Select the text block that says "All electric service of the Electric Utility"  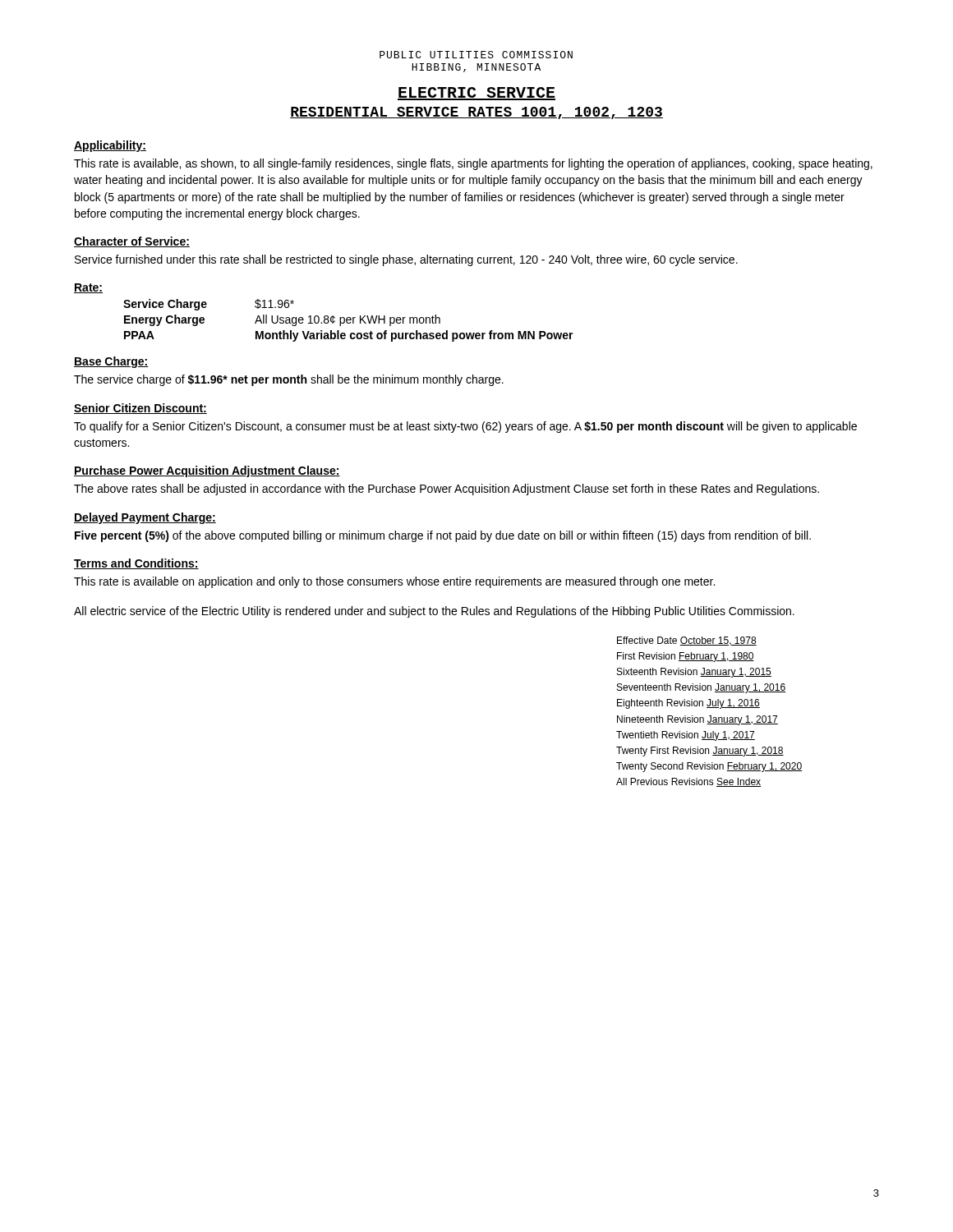point(476,611)
